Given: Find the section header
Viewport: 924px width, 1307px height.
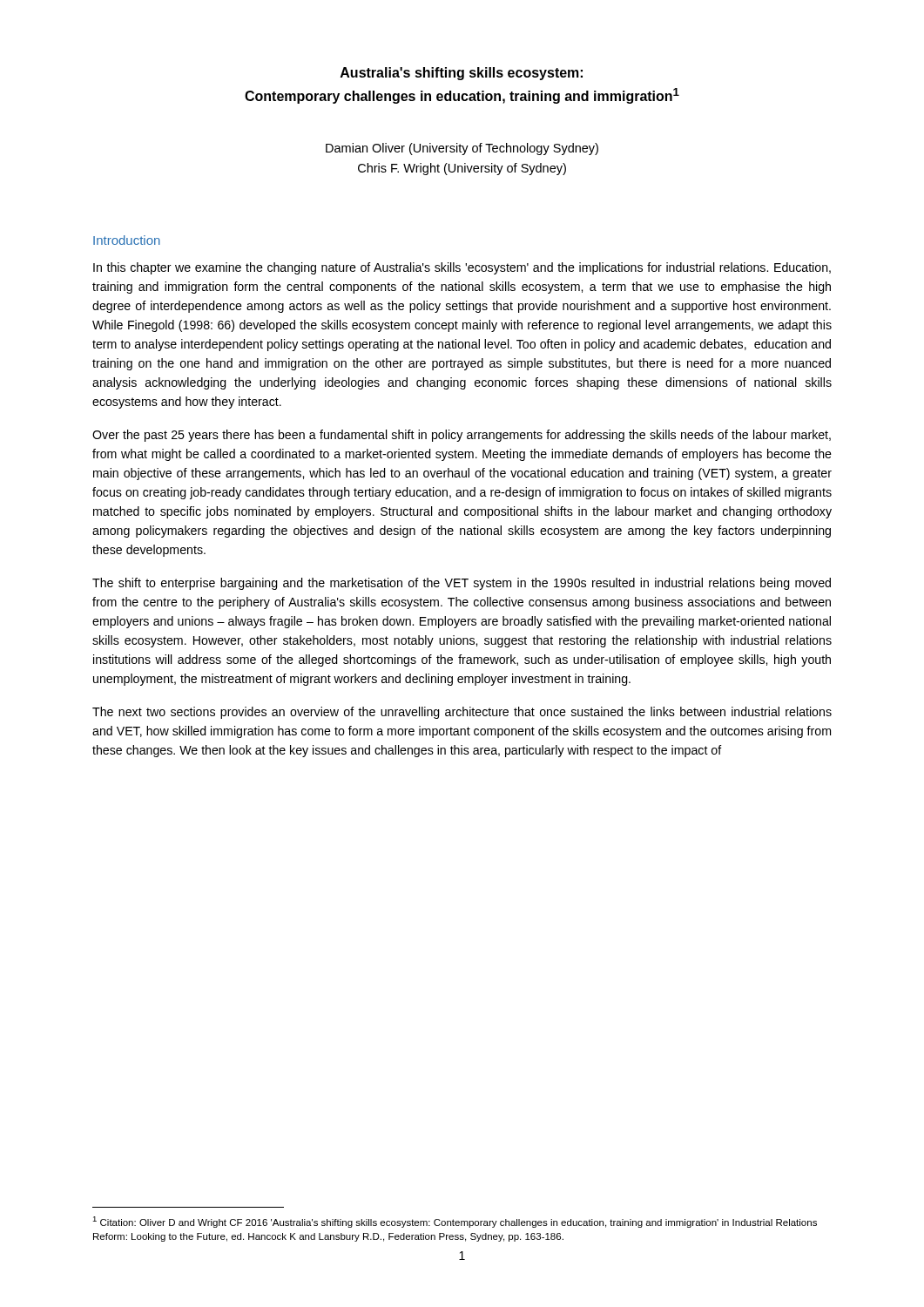Looking at the screenshot, I should 126,240.
